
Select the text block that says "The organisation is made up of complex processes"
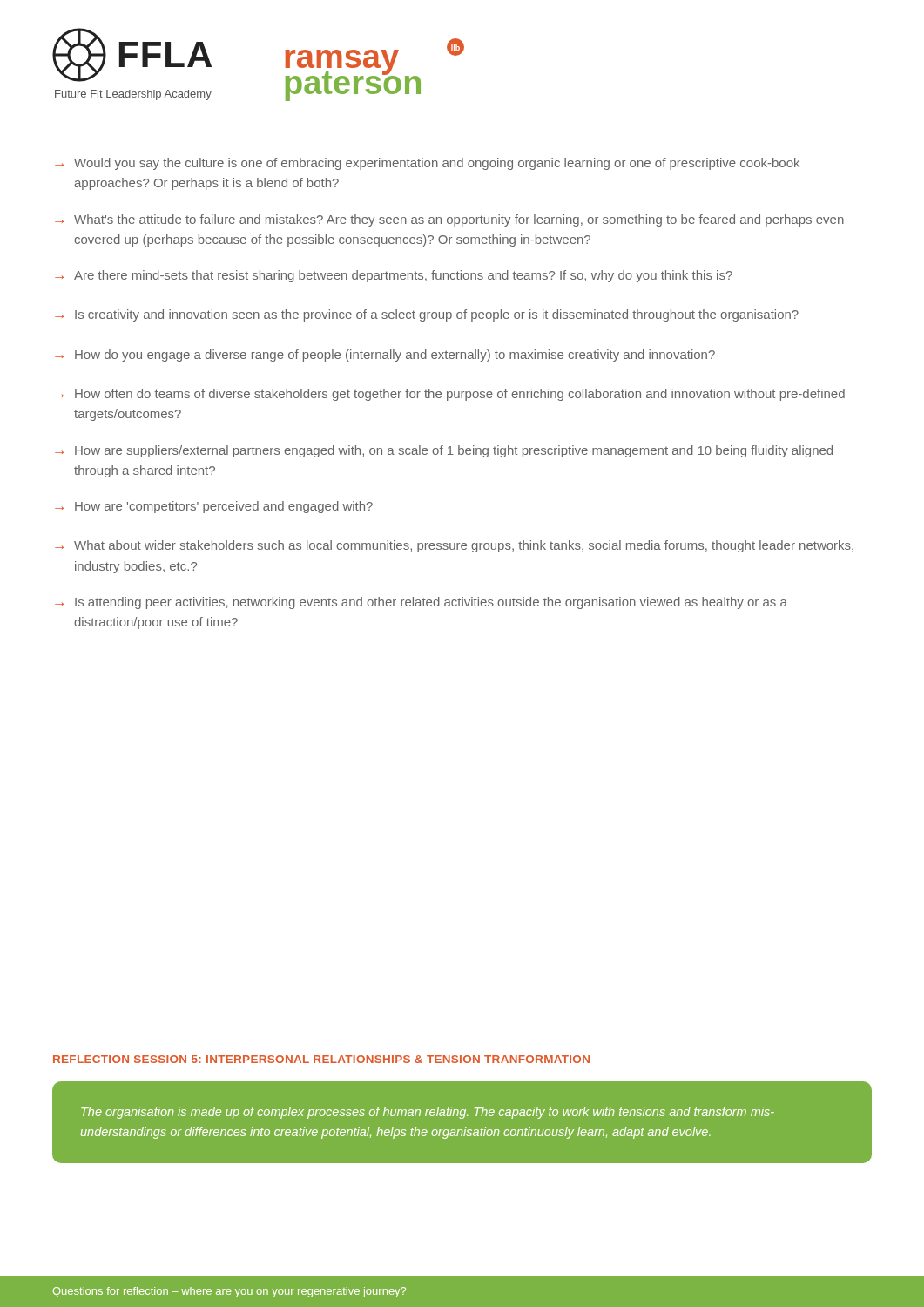[x=427, y=1122]
